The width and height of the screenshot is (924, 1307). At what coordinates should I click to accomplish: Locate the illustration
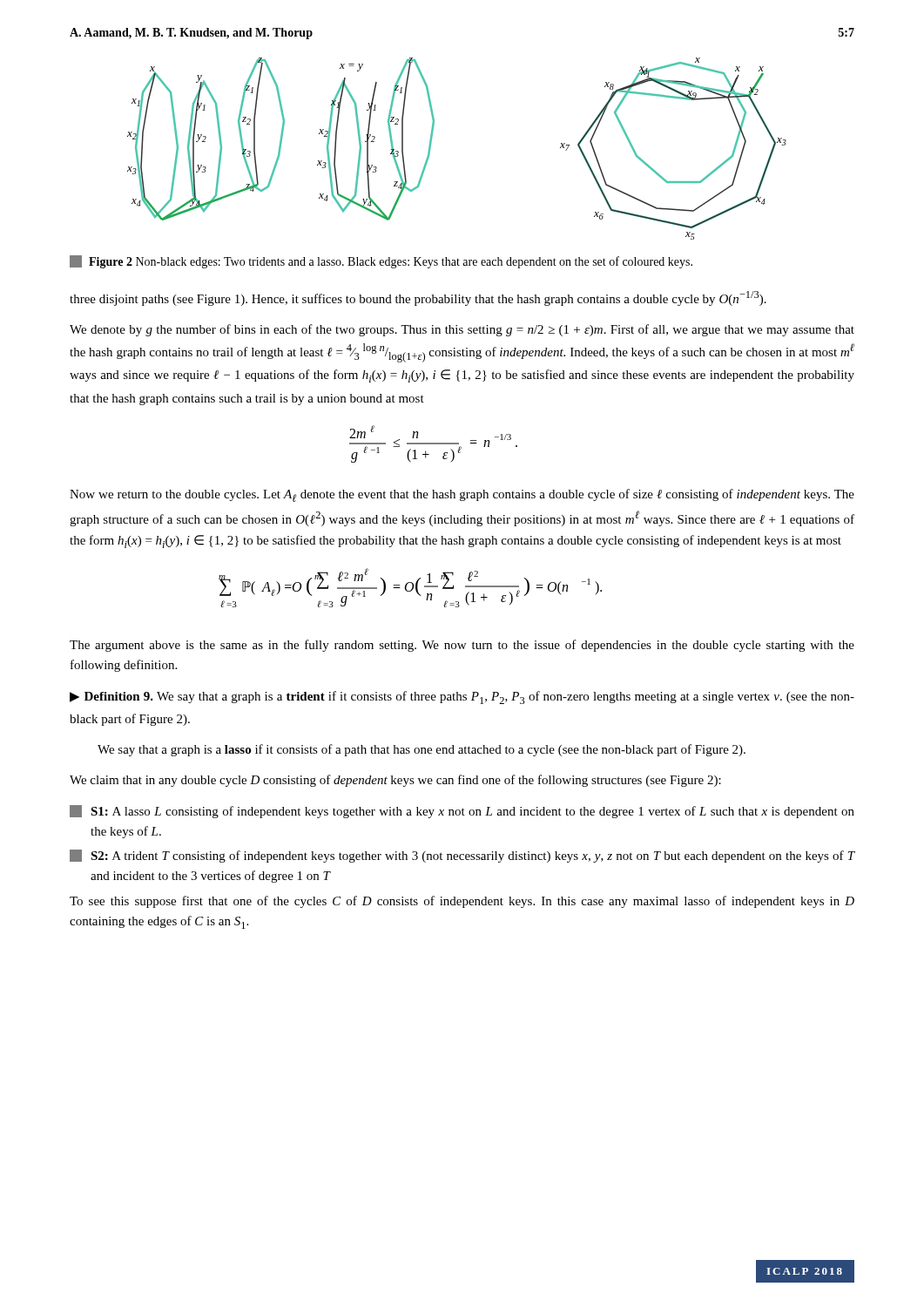tap(462, 151)
